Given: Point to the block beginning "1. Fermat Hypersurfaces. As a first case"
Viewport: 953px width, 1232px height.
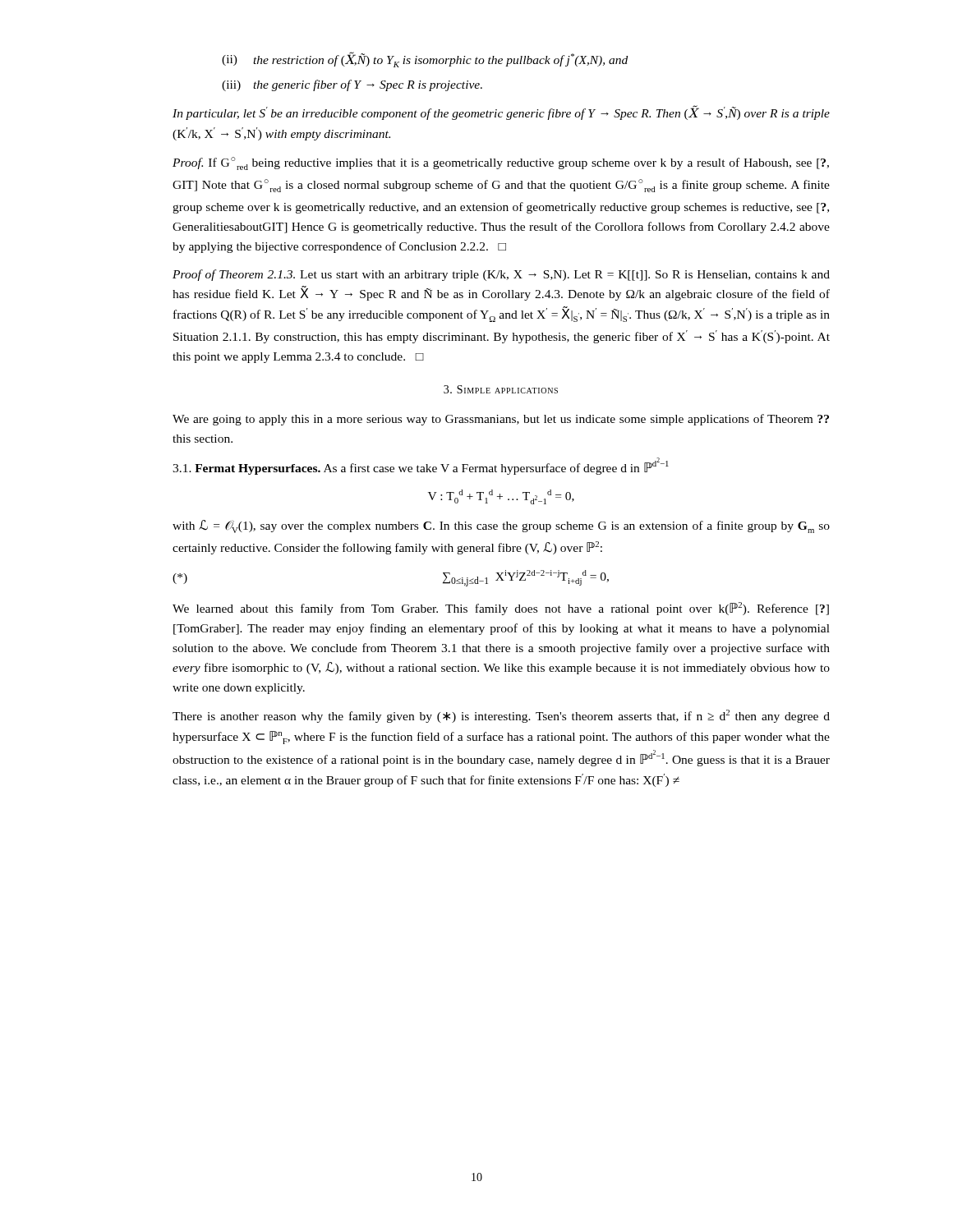Looking at the screenshot, I should [x=501, y=467].
